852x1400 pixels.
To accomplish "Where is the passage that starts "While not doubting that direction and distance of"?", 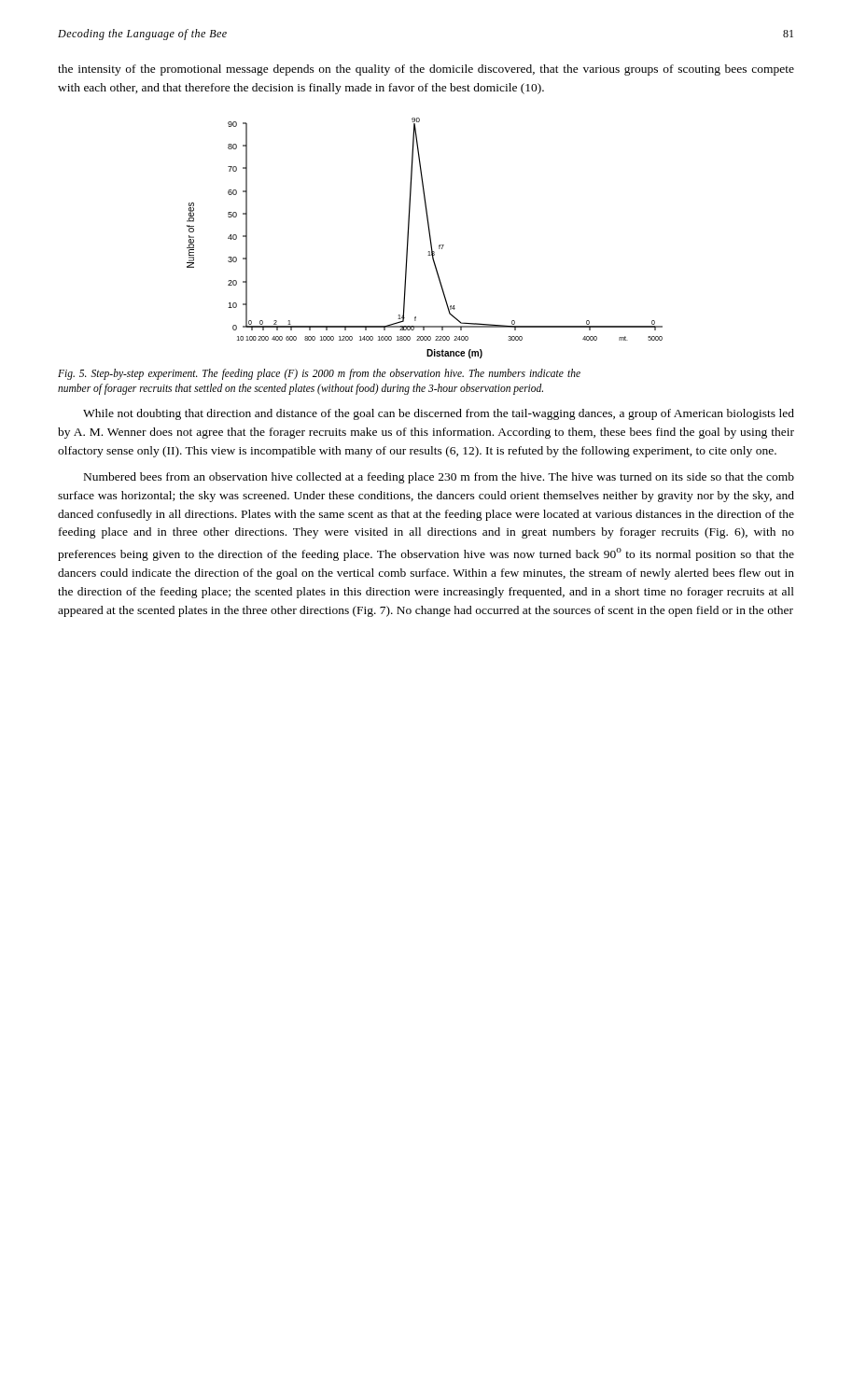I will tap(426, 431).
